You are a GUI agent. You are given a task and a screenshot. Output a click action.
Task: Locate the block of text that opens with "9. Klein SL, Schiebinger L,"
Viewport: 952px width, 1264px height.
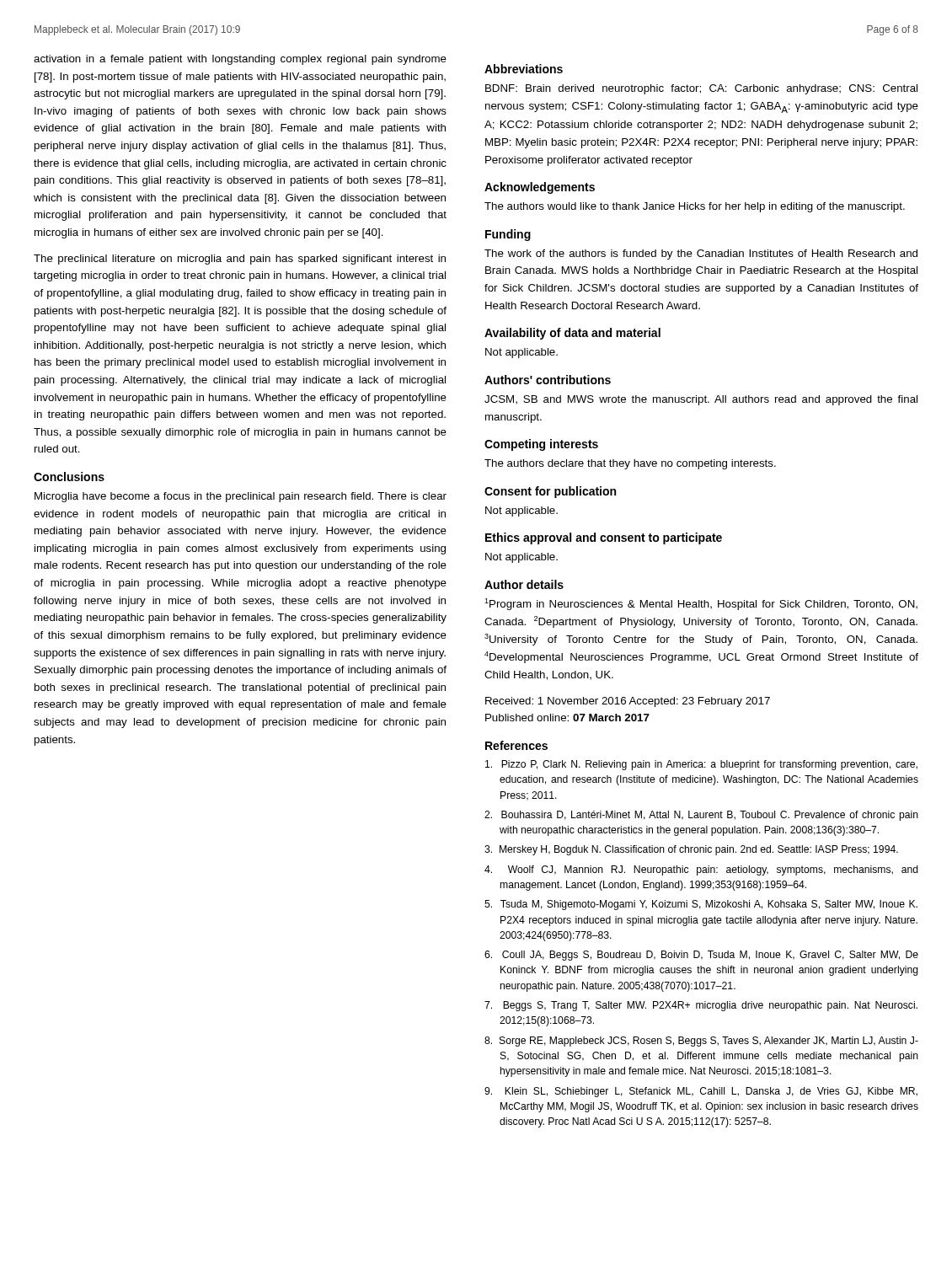tap(701, 1106)
